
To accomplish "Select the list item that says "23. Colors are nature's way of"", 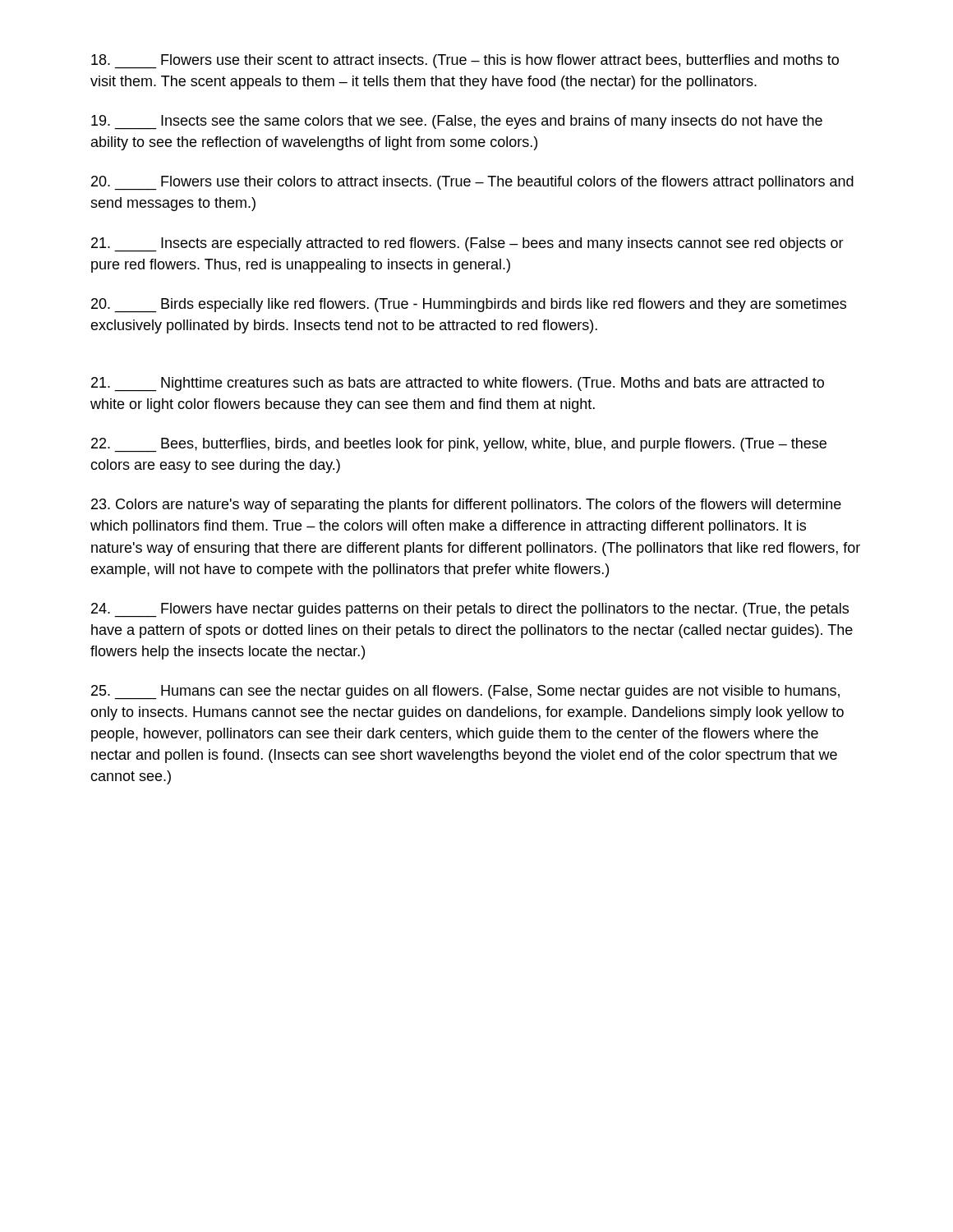I will pyautogui.click(x=475, y=537).
